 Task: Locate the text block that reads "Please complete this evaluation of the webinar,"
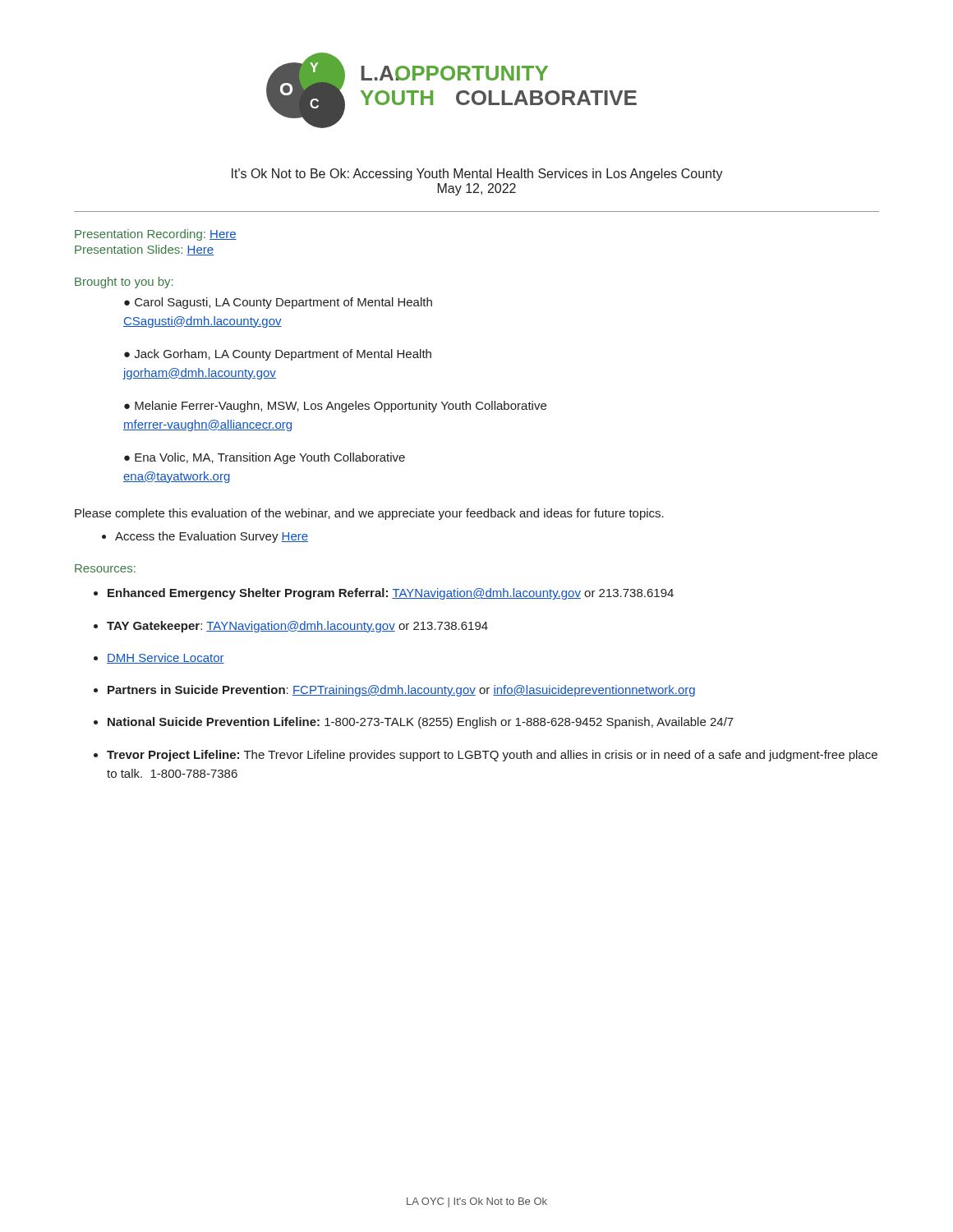click(x=369, y=513)
